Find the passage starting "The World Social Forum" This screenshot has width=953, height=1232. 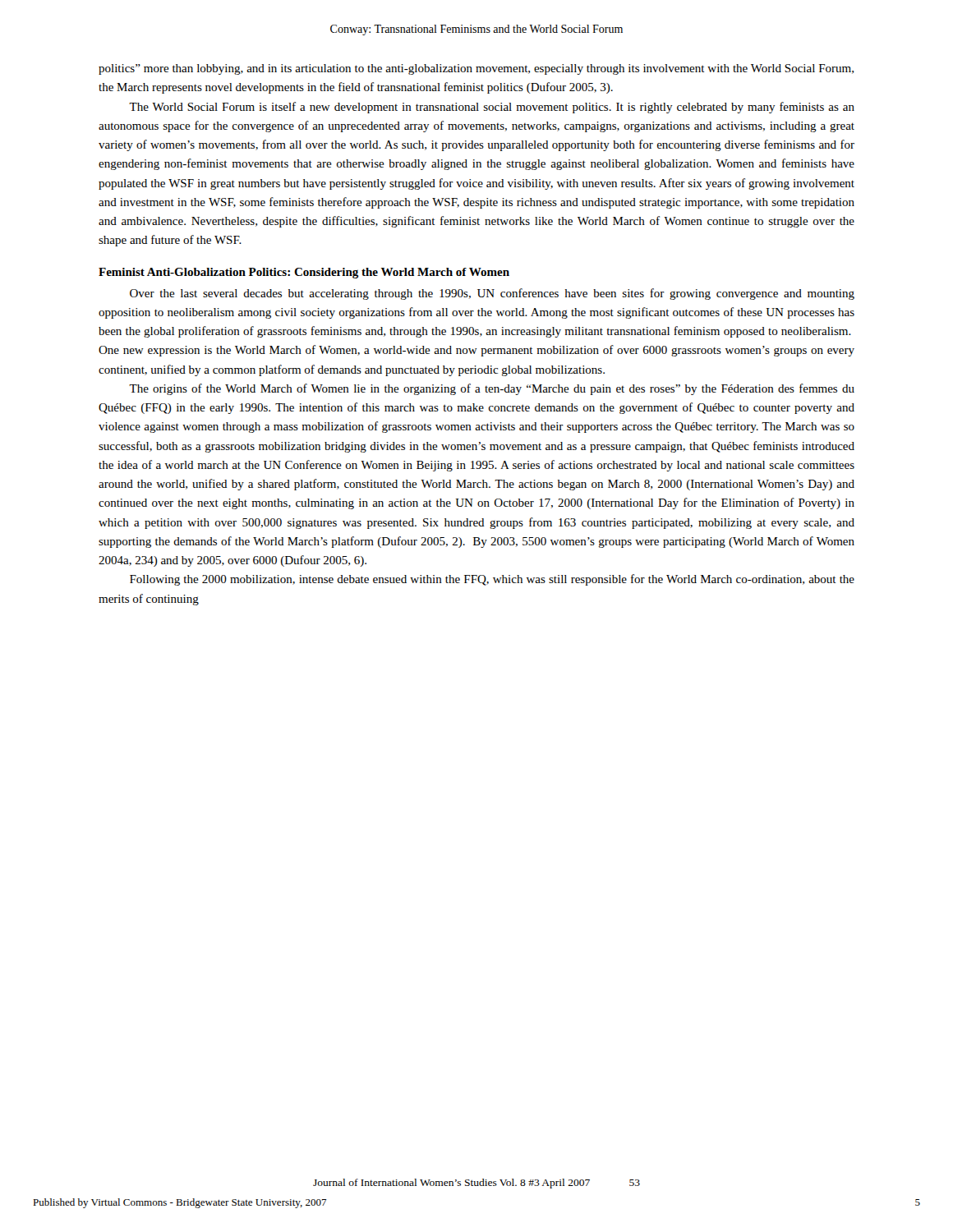(476, 174)
